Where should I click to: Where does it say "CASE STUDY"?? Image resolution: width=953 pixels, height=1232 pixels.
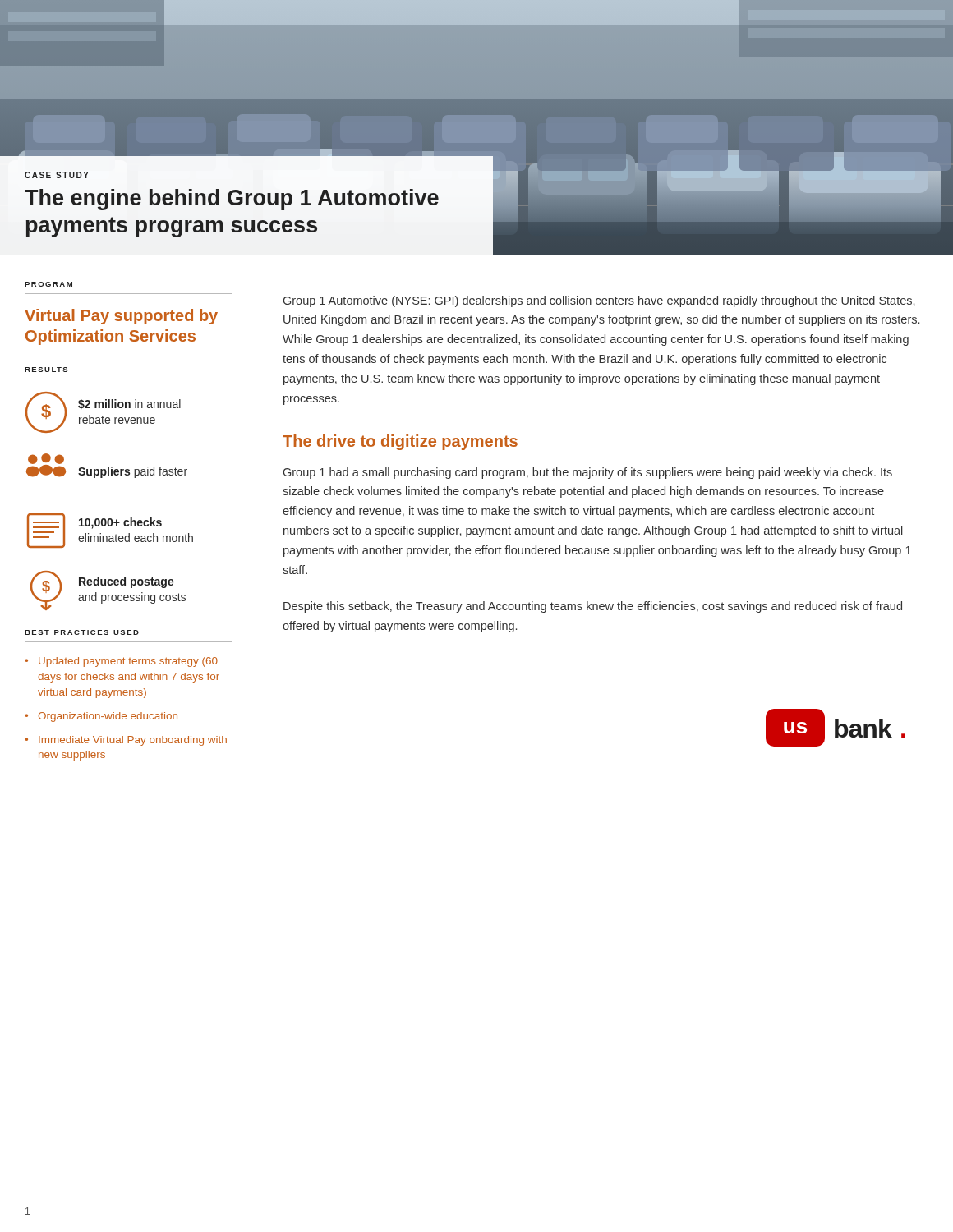[57, 175]
